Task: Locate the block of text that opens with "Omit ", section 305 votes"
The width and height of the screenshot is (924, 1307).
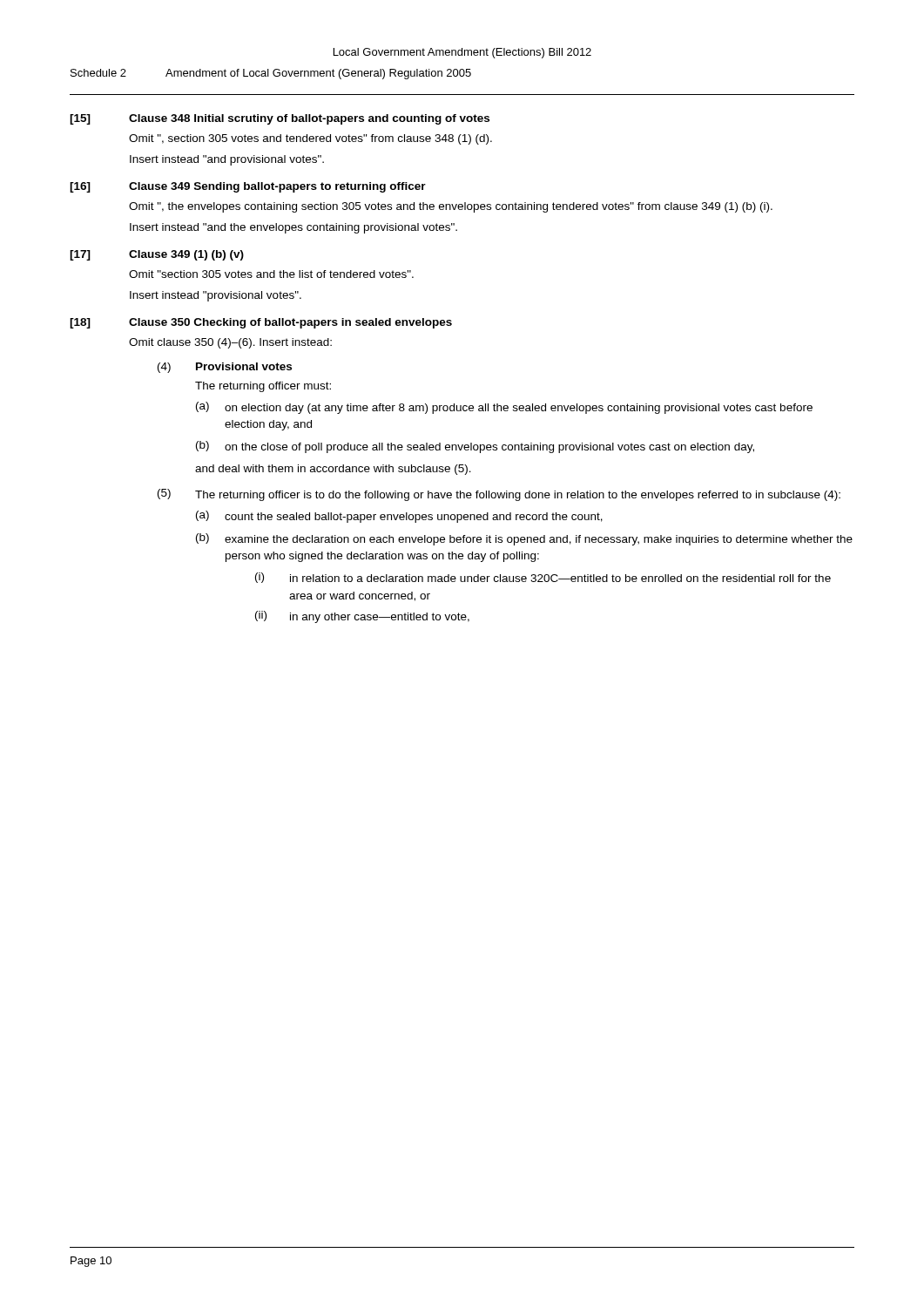Action: [x=311, y=138]
